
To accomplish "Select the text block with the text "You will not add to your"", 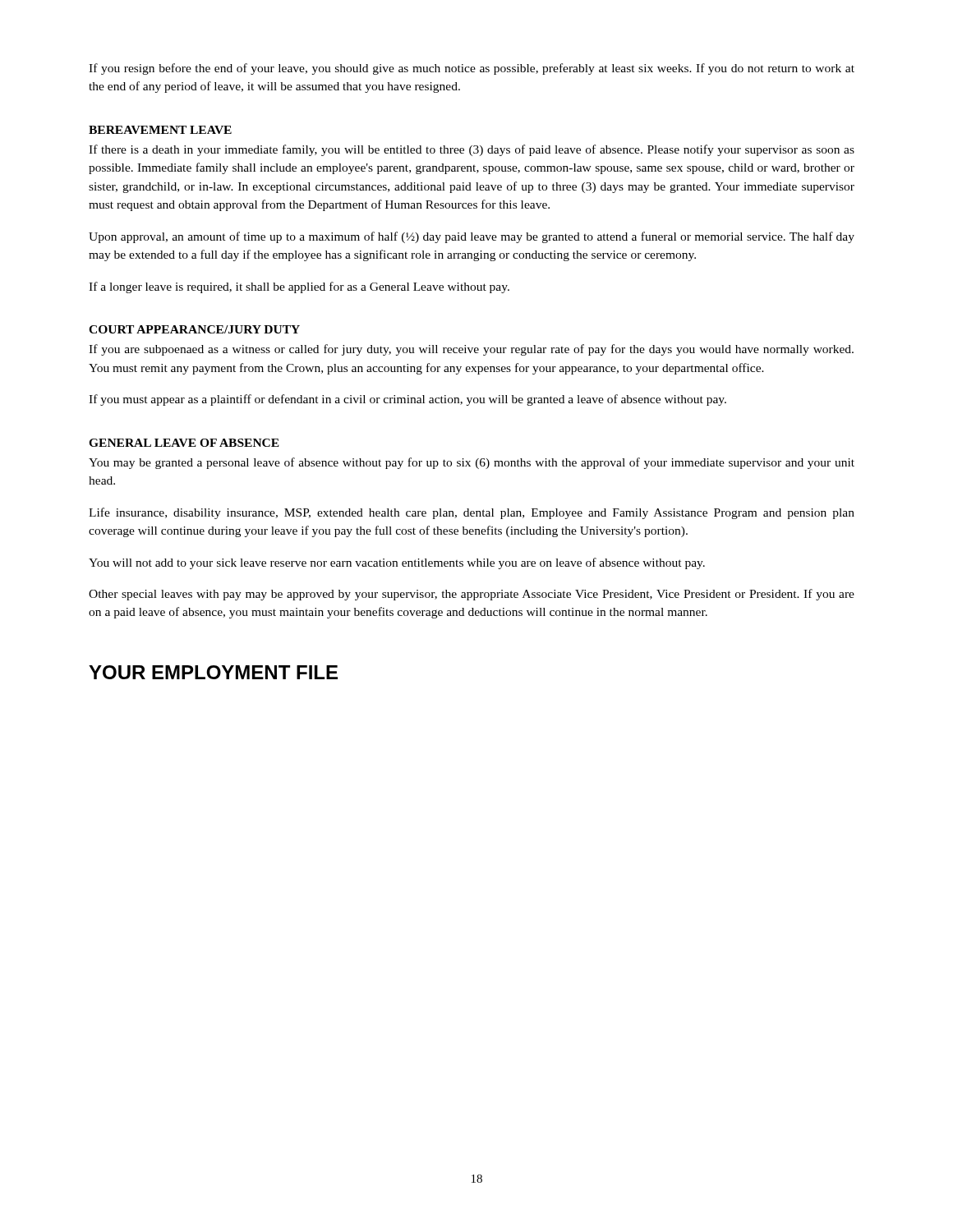I will 397,562.
